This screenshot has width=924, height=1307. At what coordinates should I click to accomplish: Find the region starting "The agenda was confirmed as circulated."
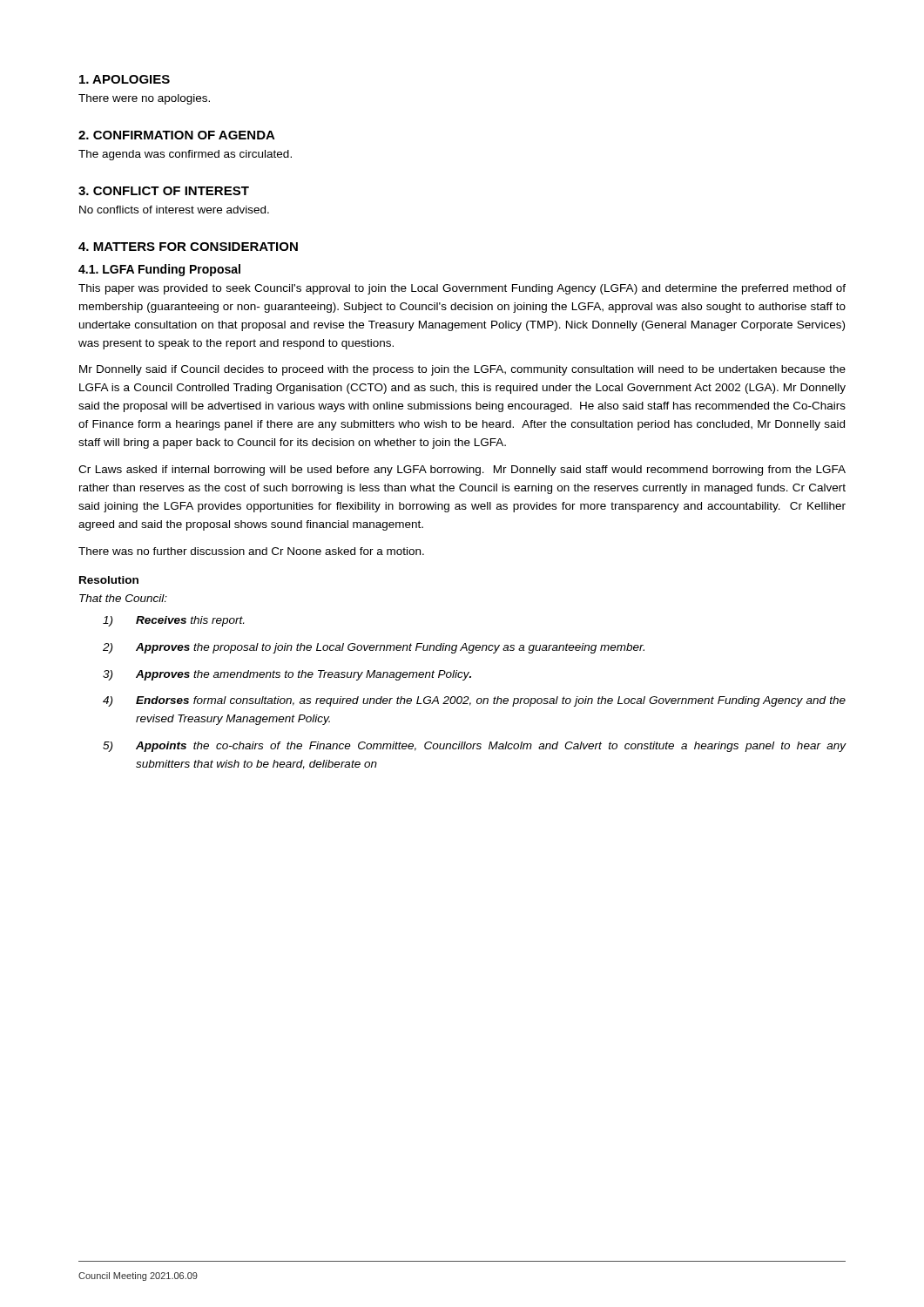click(x=186, y=154)
